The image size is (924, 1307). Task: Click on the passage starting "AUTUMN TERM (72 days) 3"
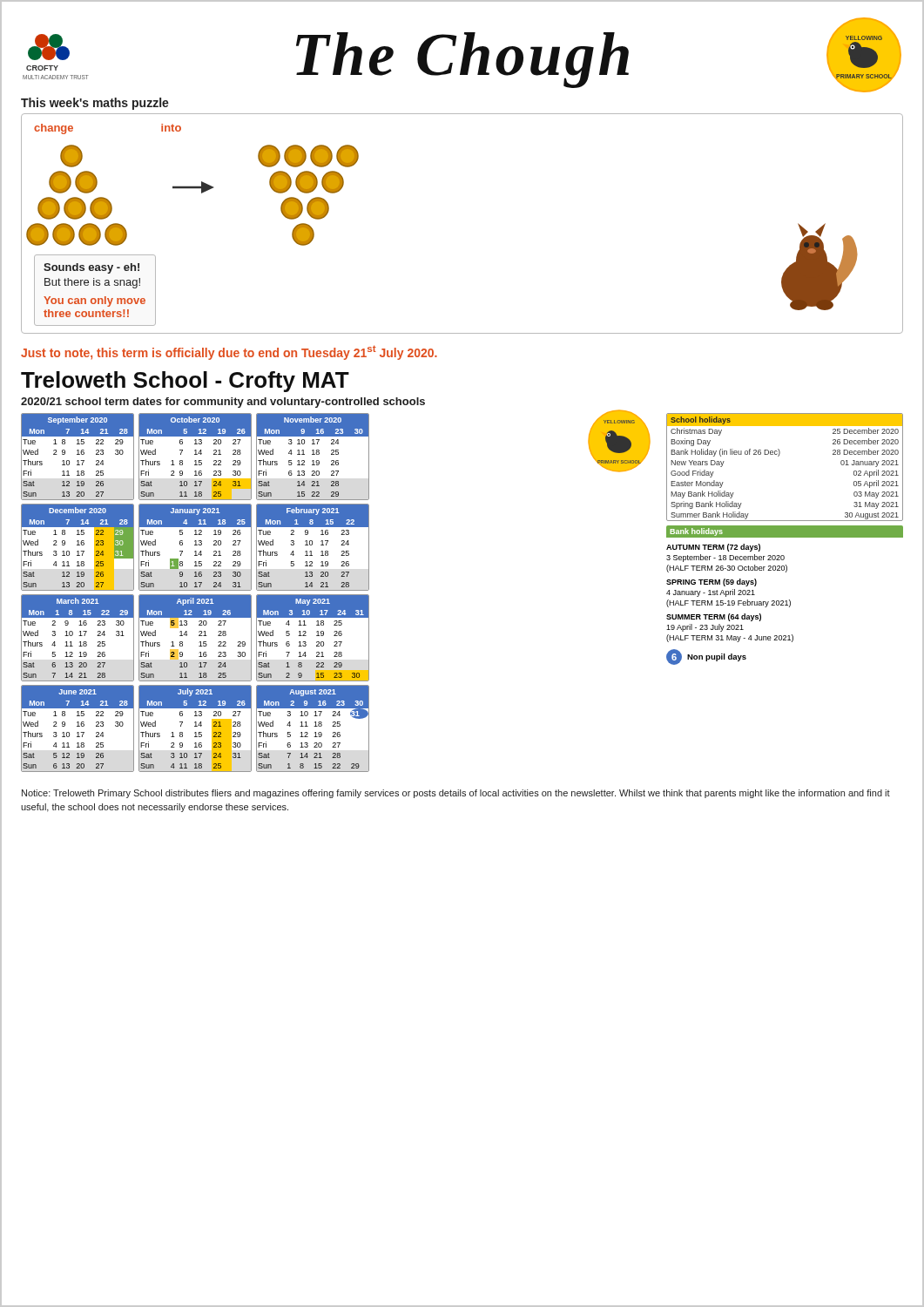785,557
